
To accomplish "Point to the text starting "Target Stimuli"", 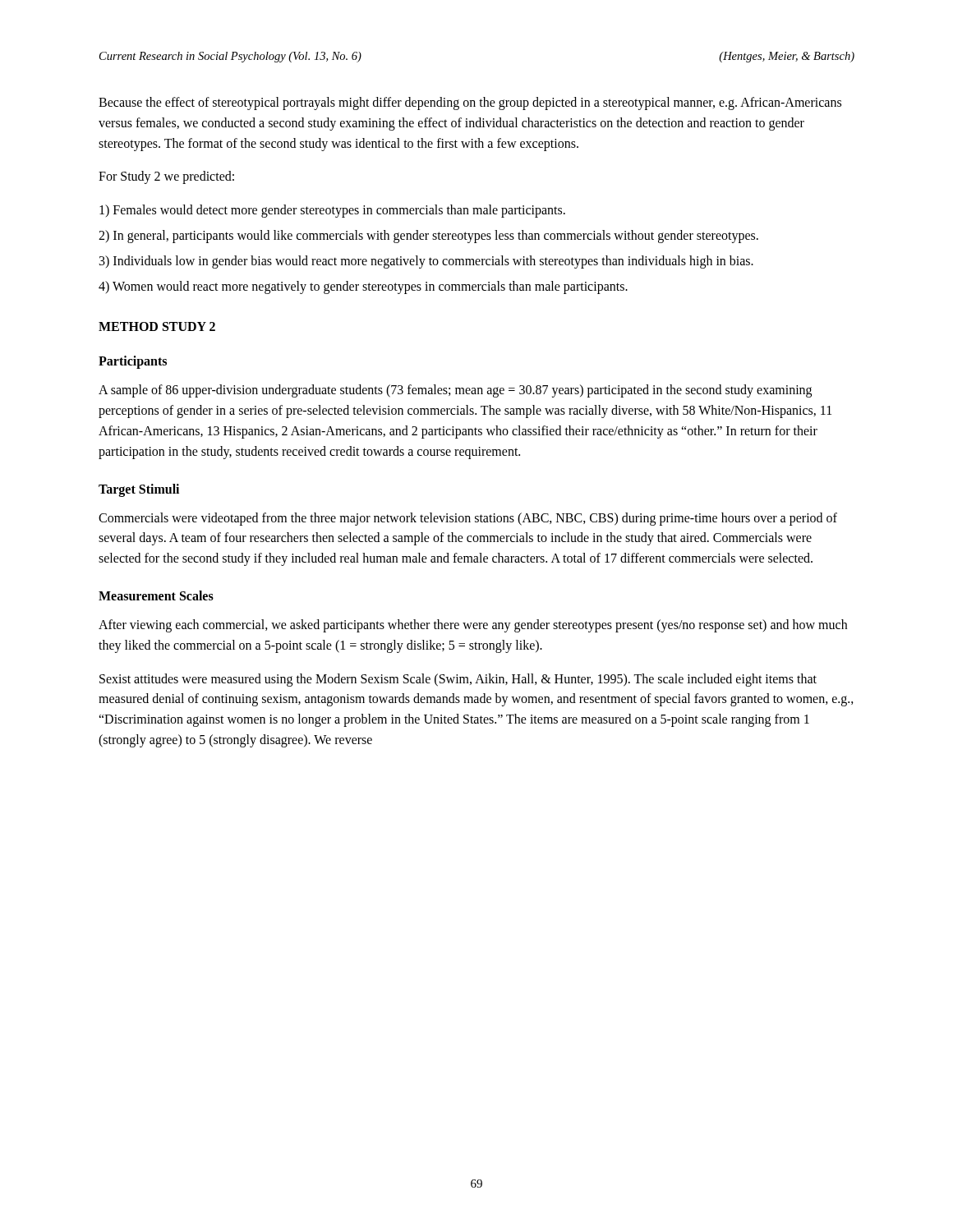I will pos(139,489).
